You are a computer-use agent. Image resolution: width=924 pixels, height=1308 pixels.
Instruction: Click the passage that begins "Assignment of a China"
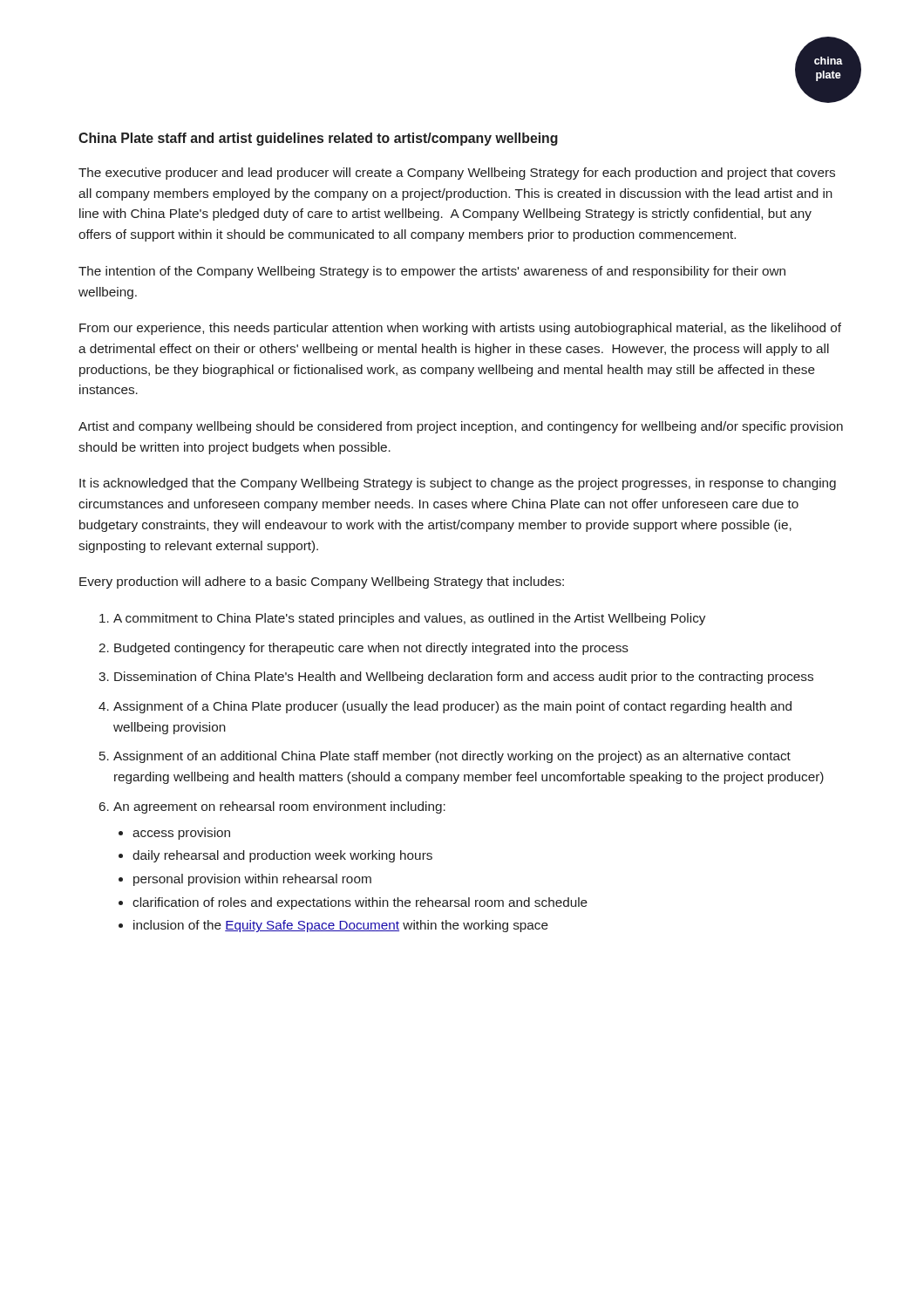click(453, 716)
